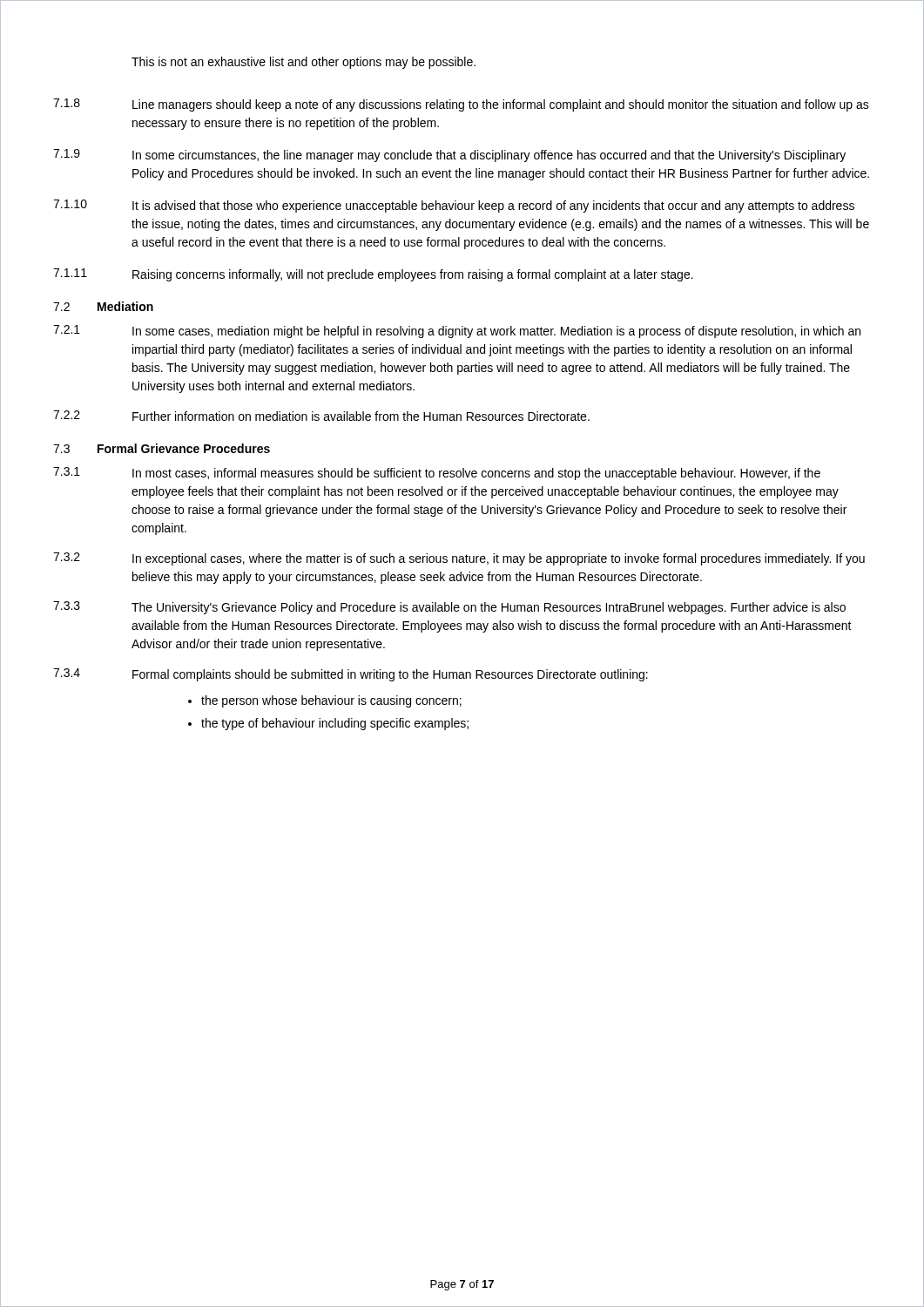Select the list item with the text "7.2.2 Further information on mediation is"

click(x=462, y=417)
